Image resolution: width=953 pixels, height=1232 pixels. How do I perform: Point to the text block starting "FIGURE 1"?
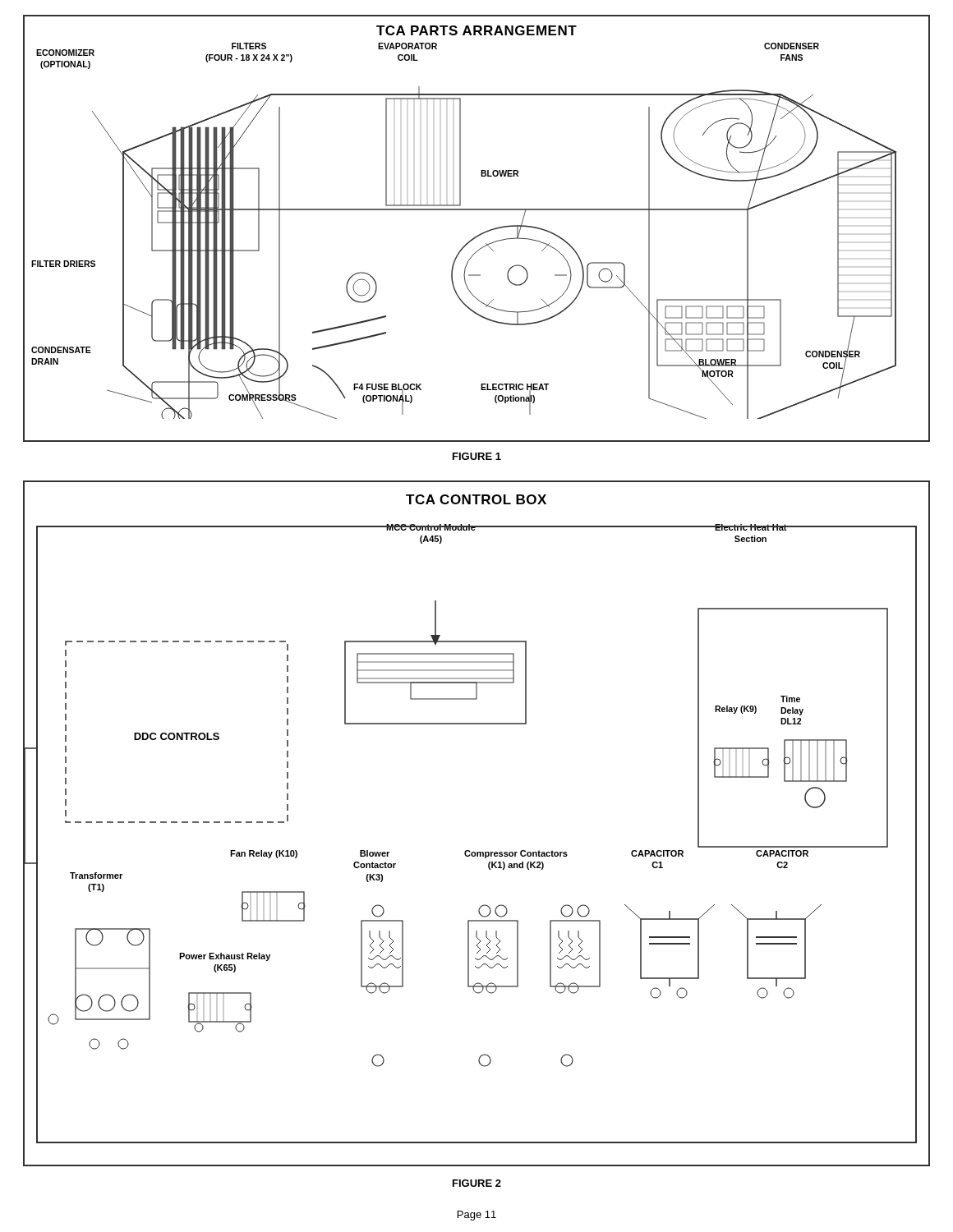476,456
